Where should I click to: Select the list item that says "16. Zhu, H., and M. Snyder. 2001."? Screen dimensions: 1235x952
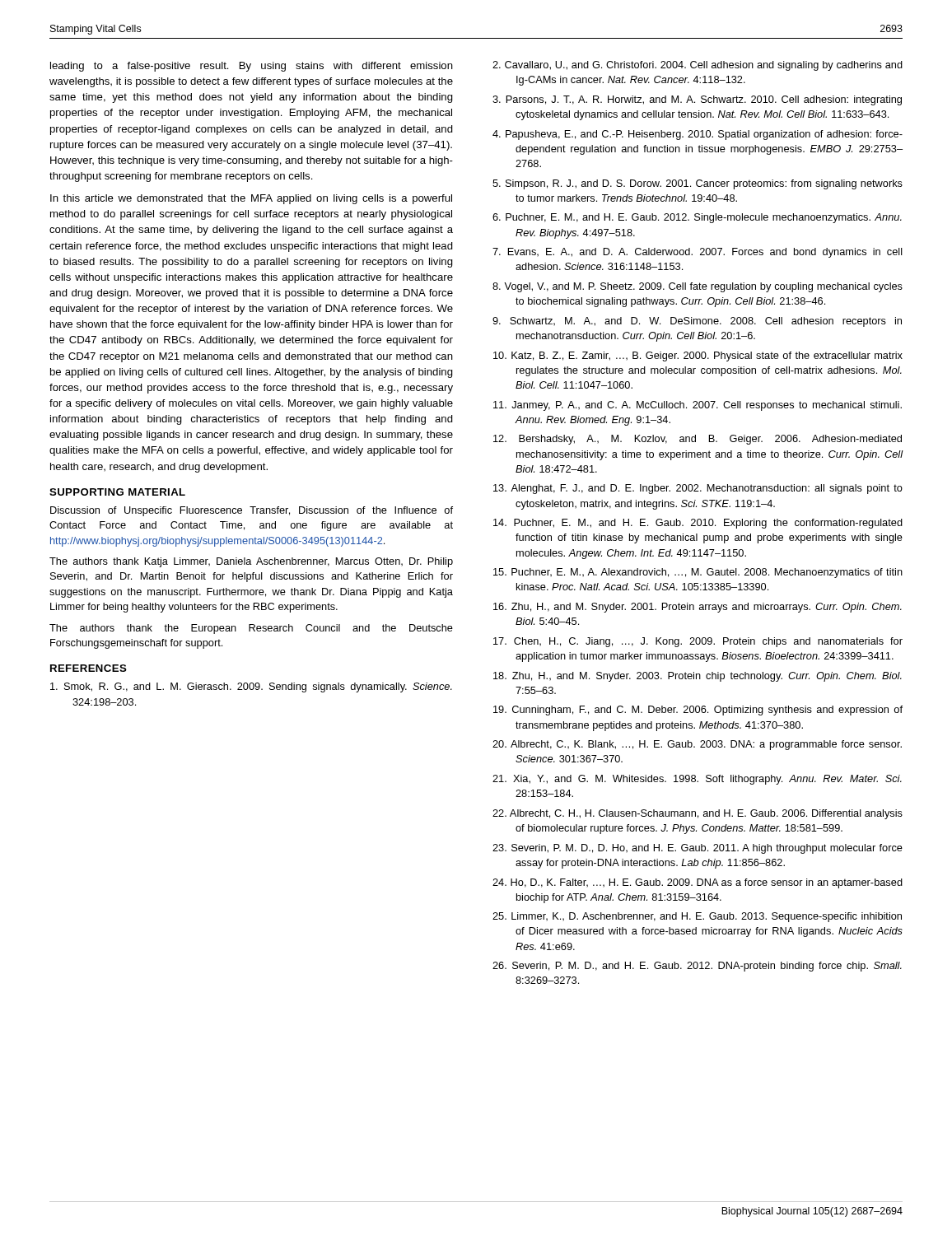click(698, 614)
